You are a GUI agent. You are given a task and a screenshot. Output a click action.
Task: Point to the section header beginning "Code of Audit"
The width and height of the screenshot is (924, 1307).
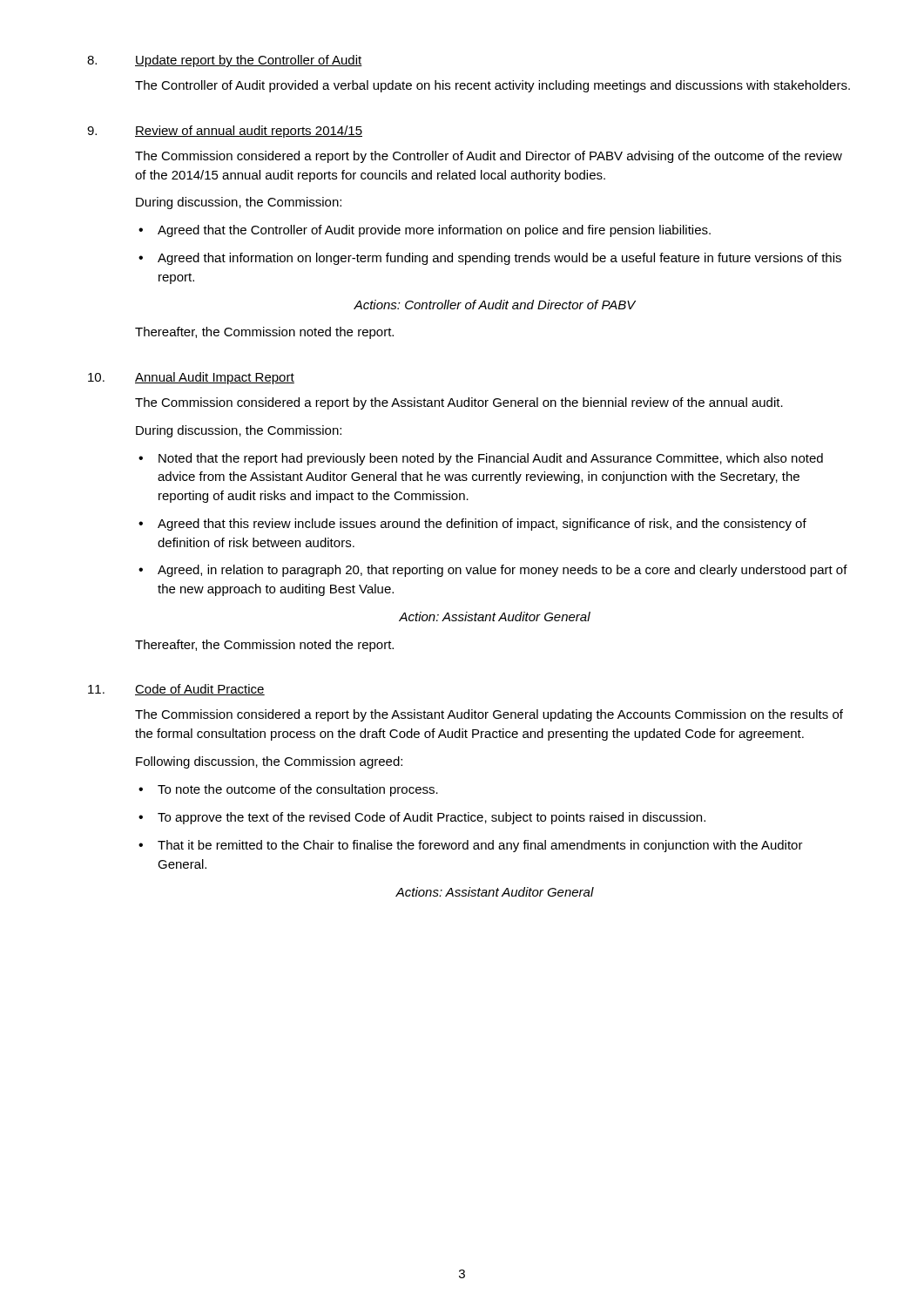200,689
